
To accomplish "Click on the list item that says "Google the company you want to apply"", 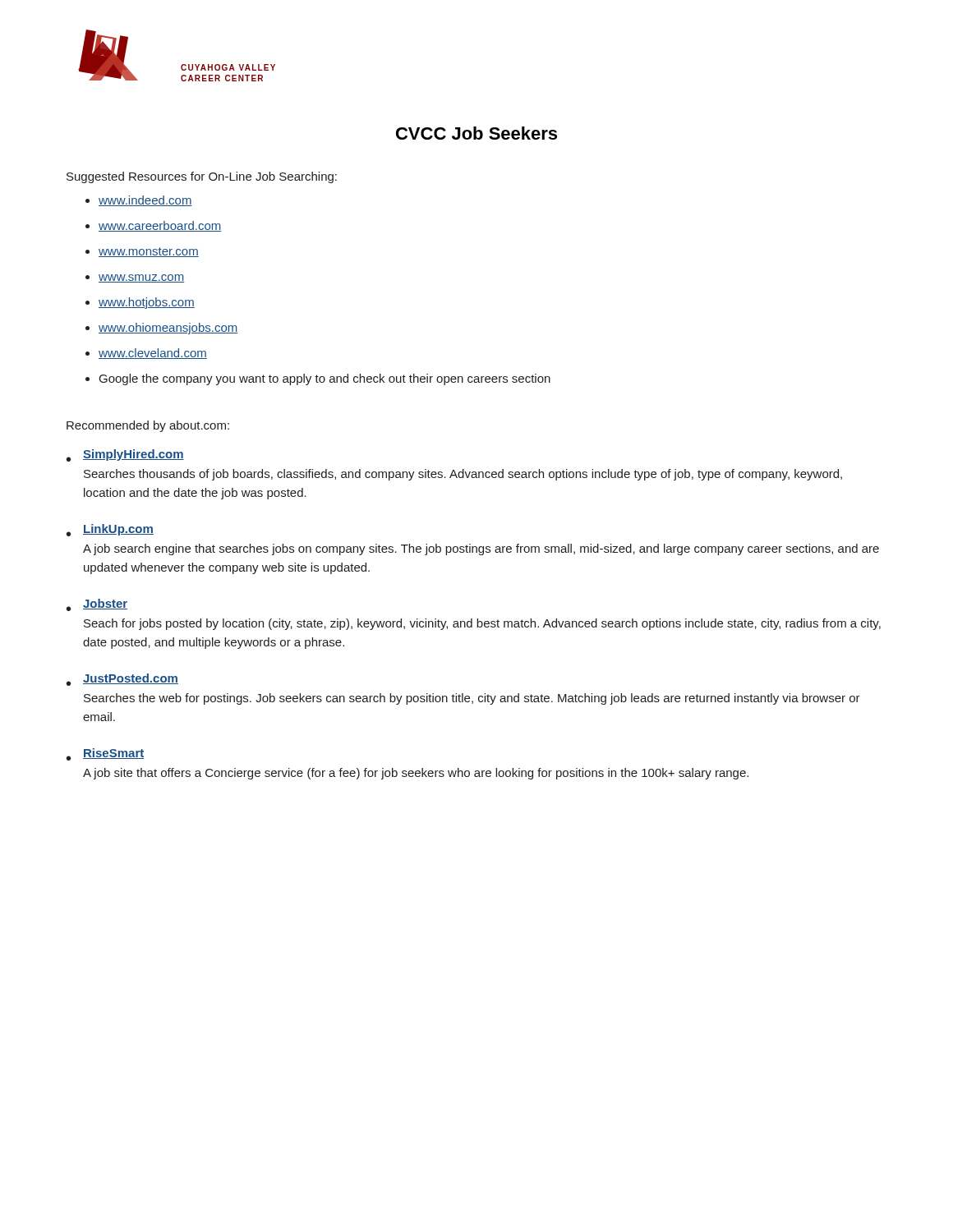I will click(x=325, y=378).
